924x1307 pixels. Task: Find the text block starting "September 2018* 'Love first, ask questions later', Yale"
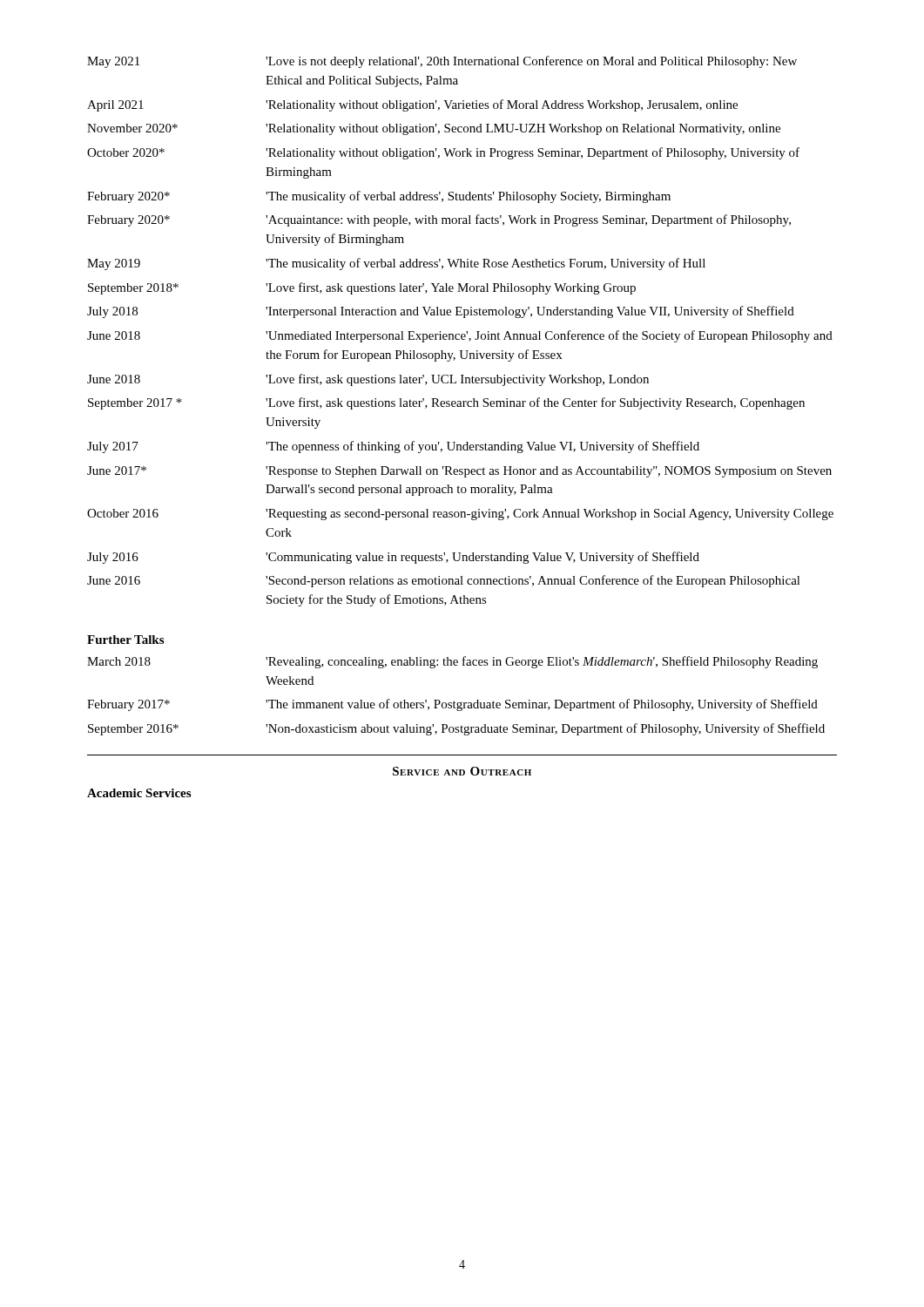tap(462, 288)
